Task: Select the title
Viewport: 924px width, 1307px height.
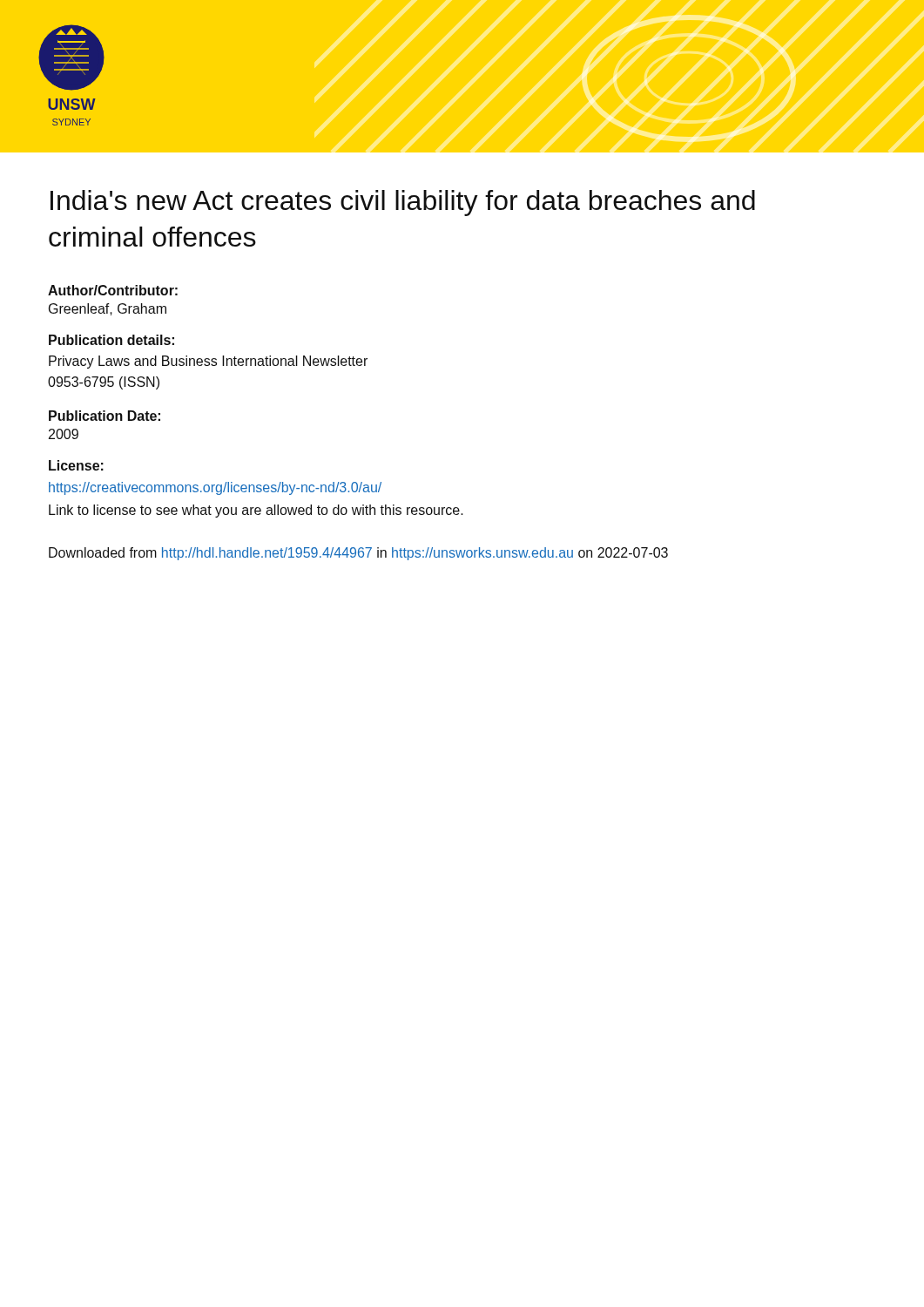Action: point(402,219)
